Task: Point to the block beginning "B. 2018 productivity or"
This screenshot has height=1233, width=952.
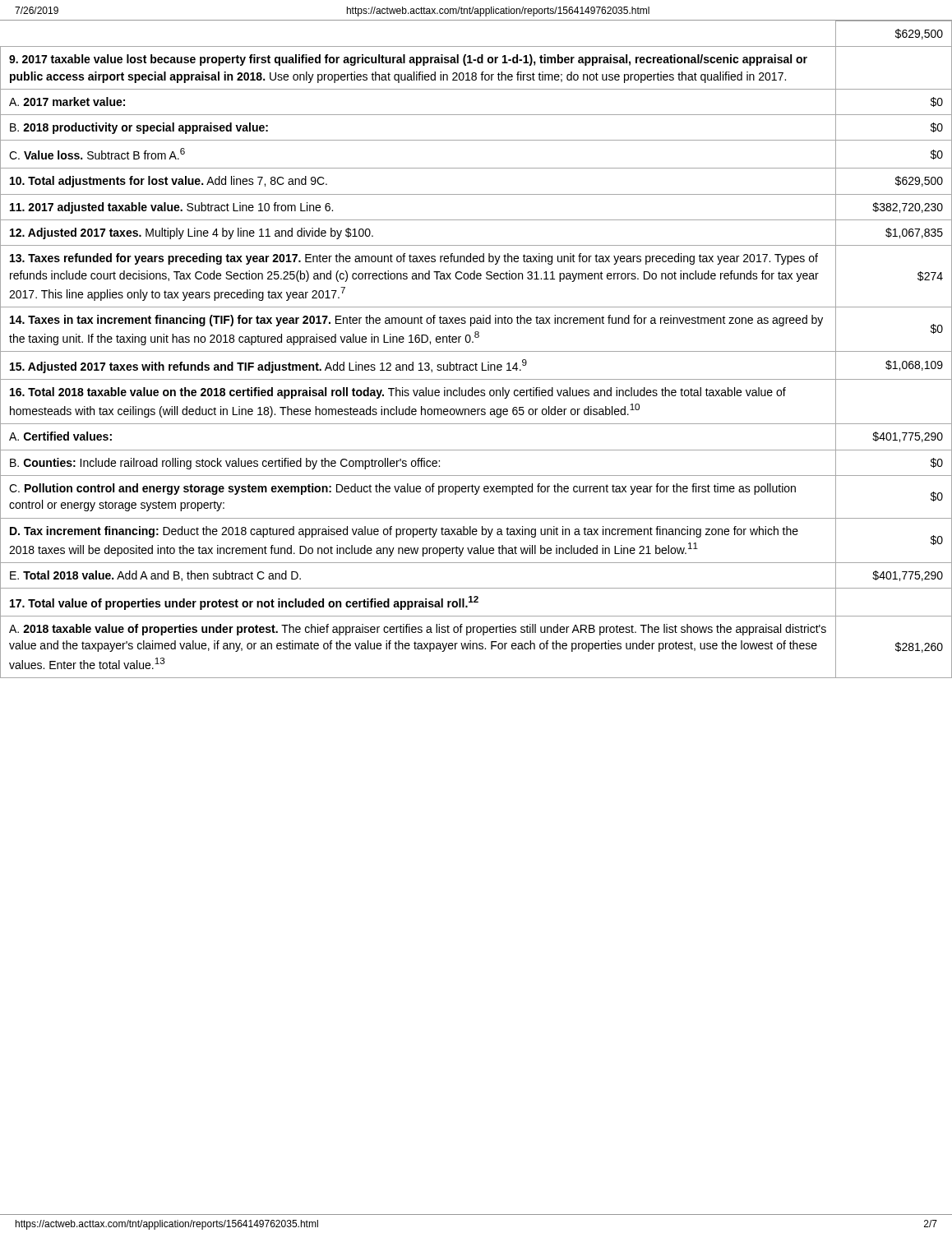Action: 139,128
